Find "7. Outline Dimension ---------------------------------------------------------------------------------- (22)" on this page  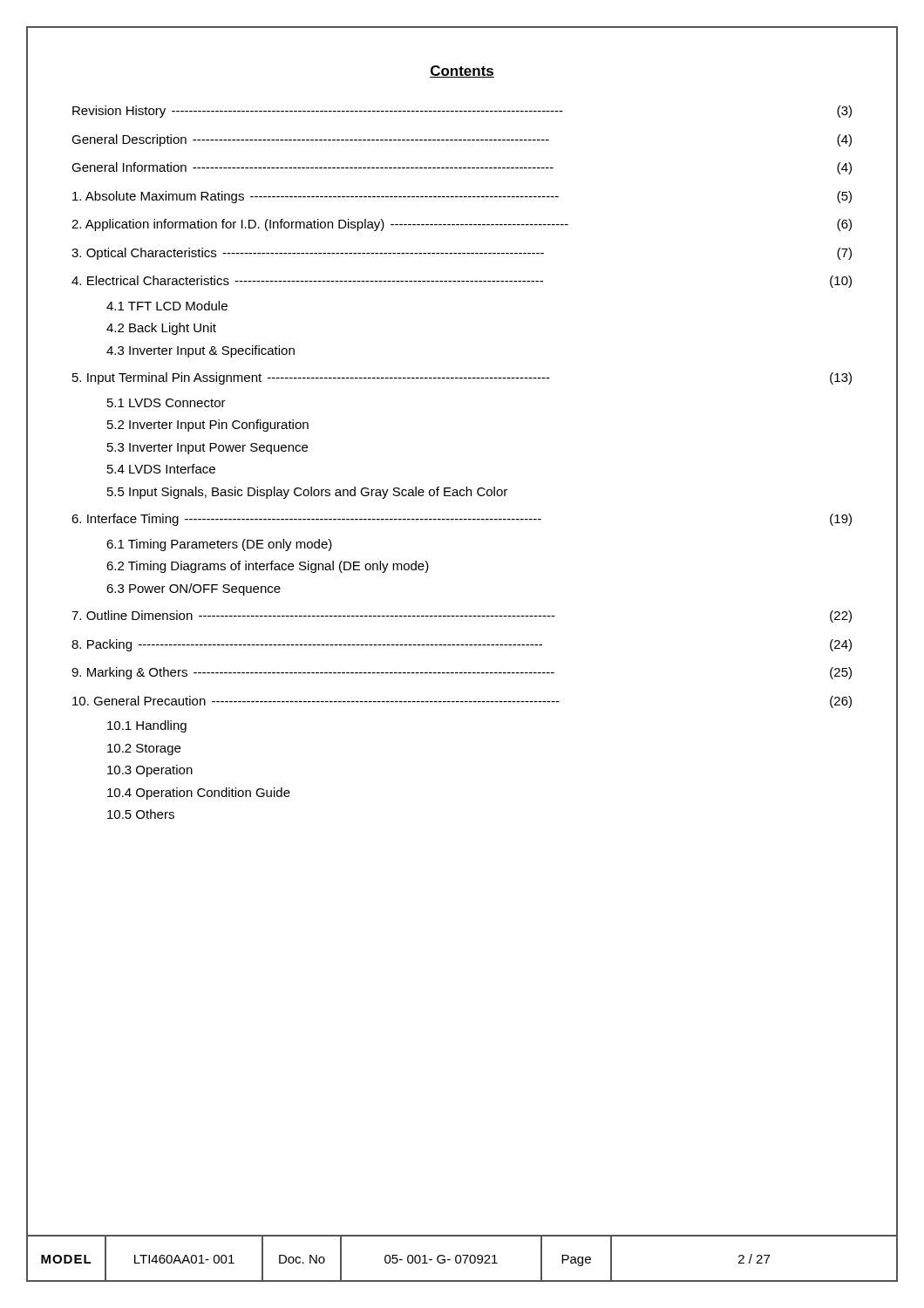coord(462,616)
